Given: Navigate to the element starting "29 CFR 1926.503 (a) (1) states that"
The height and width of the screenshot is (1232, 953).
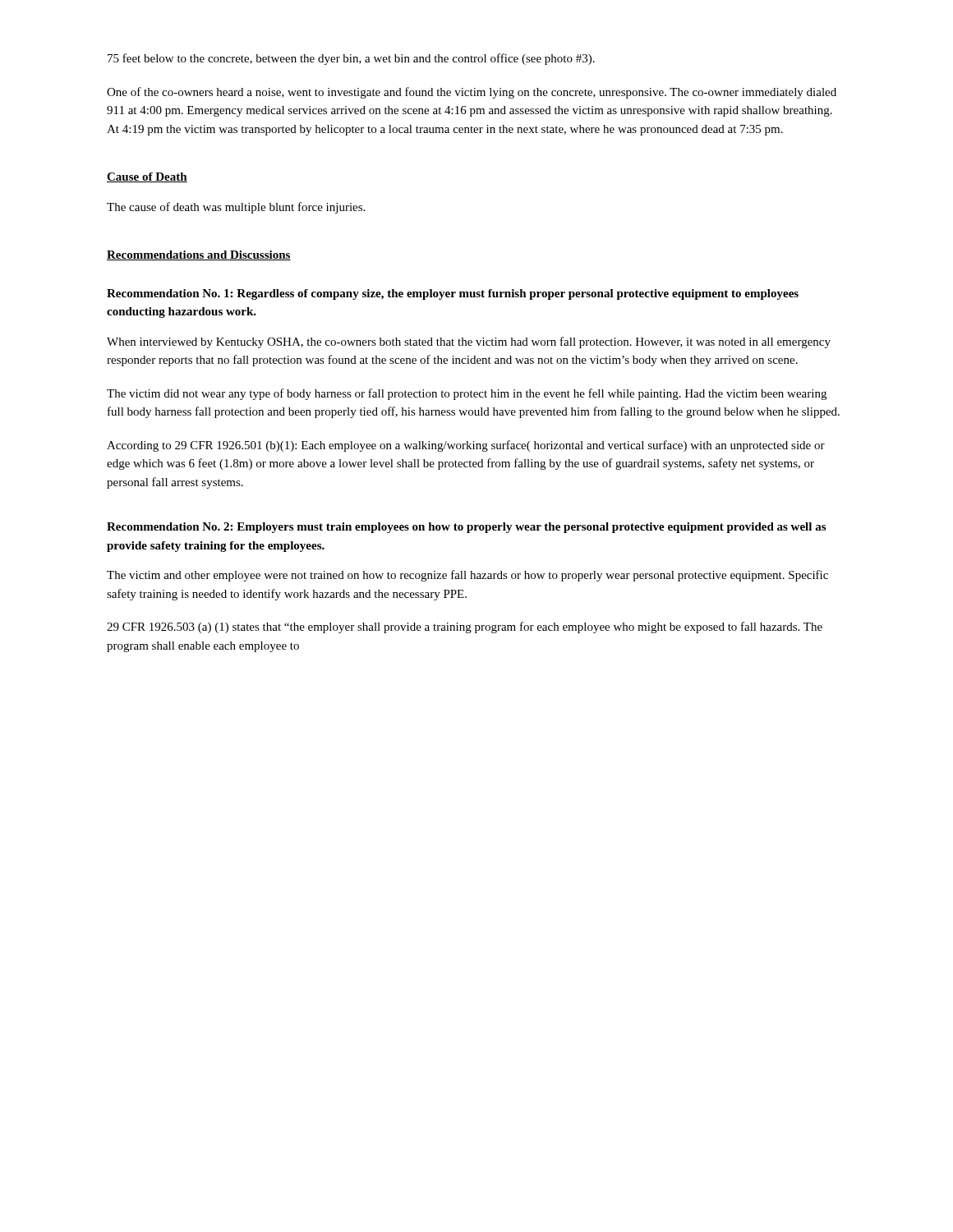Looking at the screenshot, I should [465, 636].
